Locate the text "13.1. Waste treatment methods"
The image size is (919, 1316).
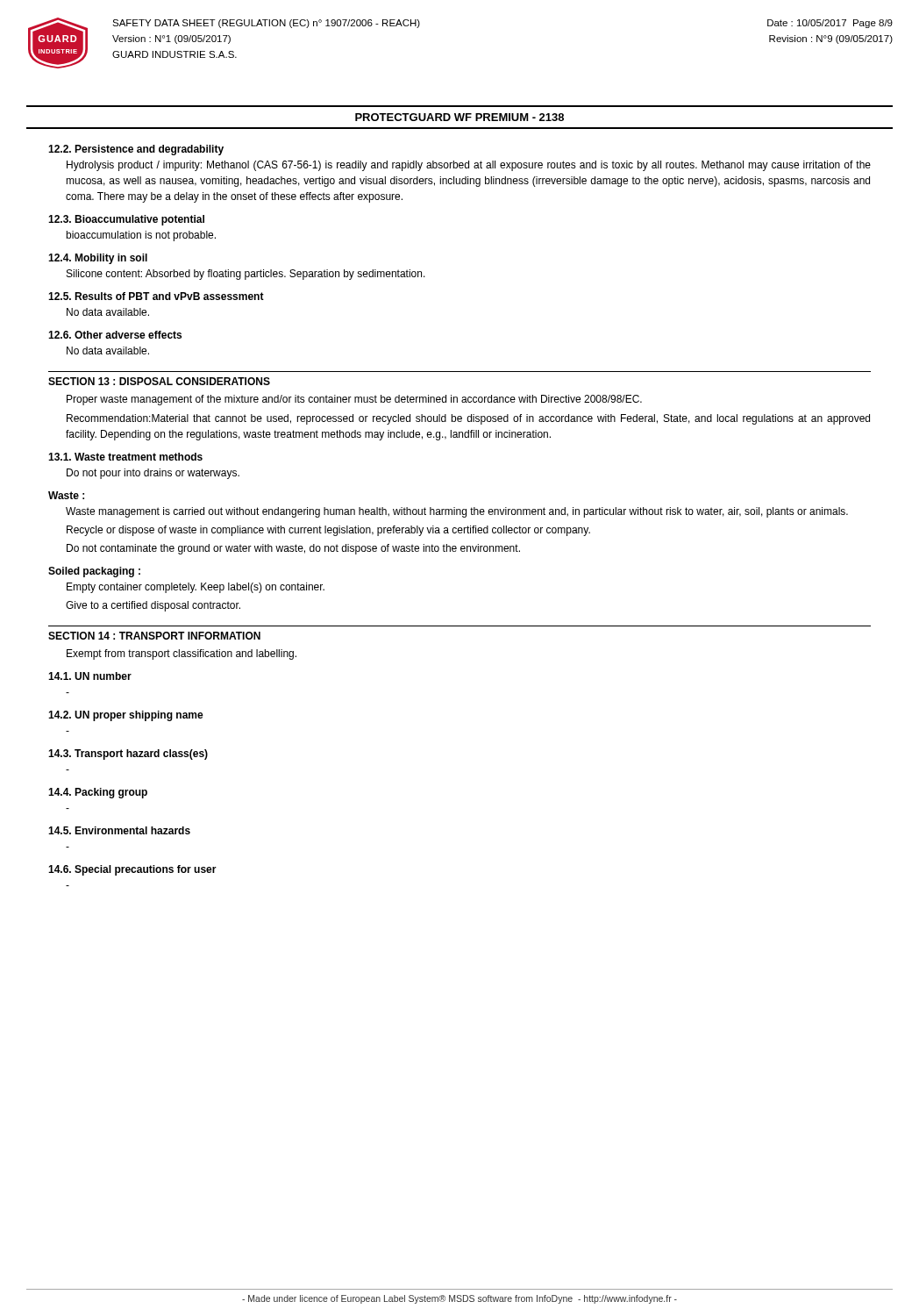(126, 457)
